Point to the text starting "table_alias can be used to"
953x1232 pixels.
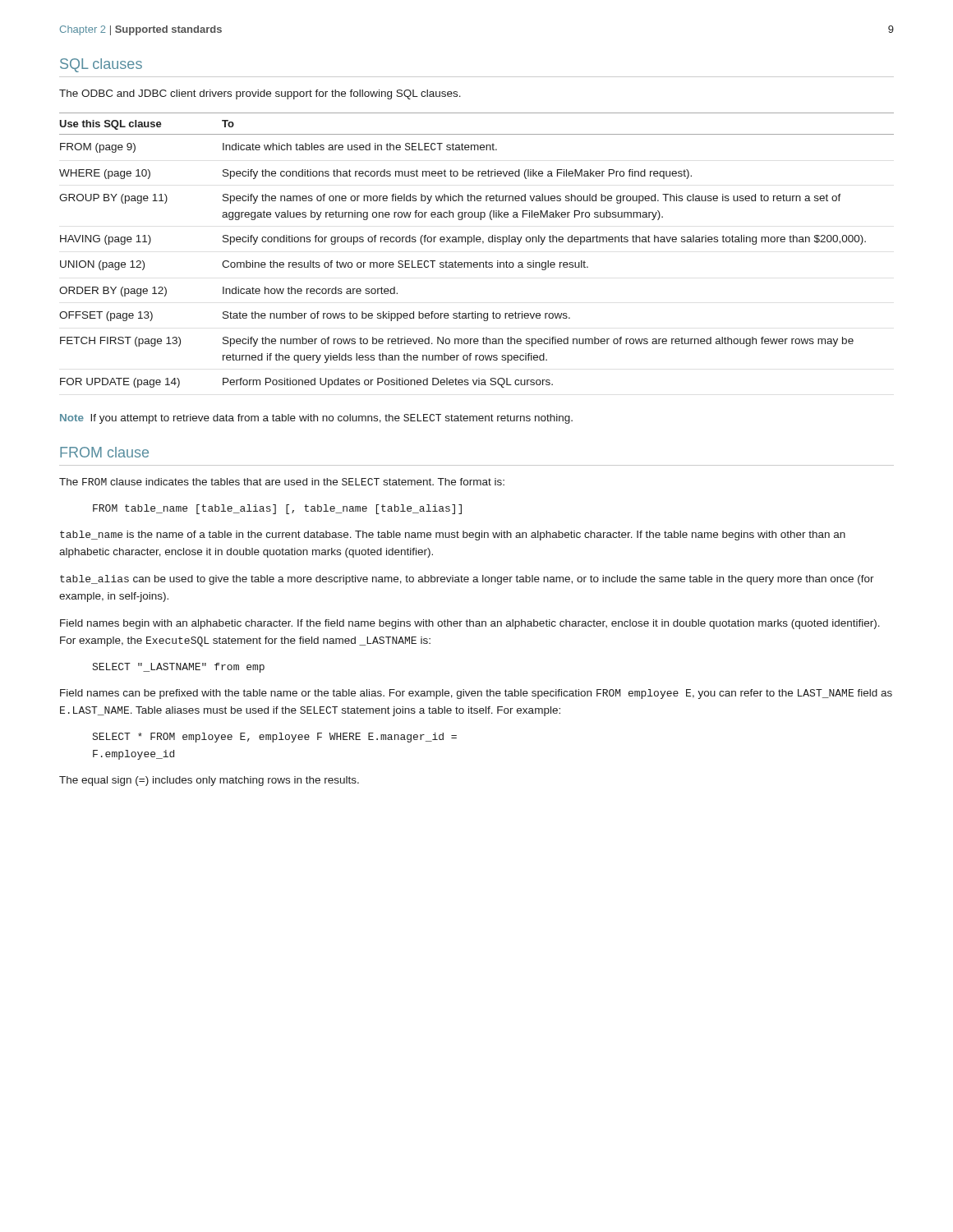click(x=466, y=587)
